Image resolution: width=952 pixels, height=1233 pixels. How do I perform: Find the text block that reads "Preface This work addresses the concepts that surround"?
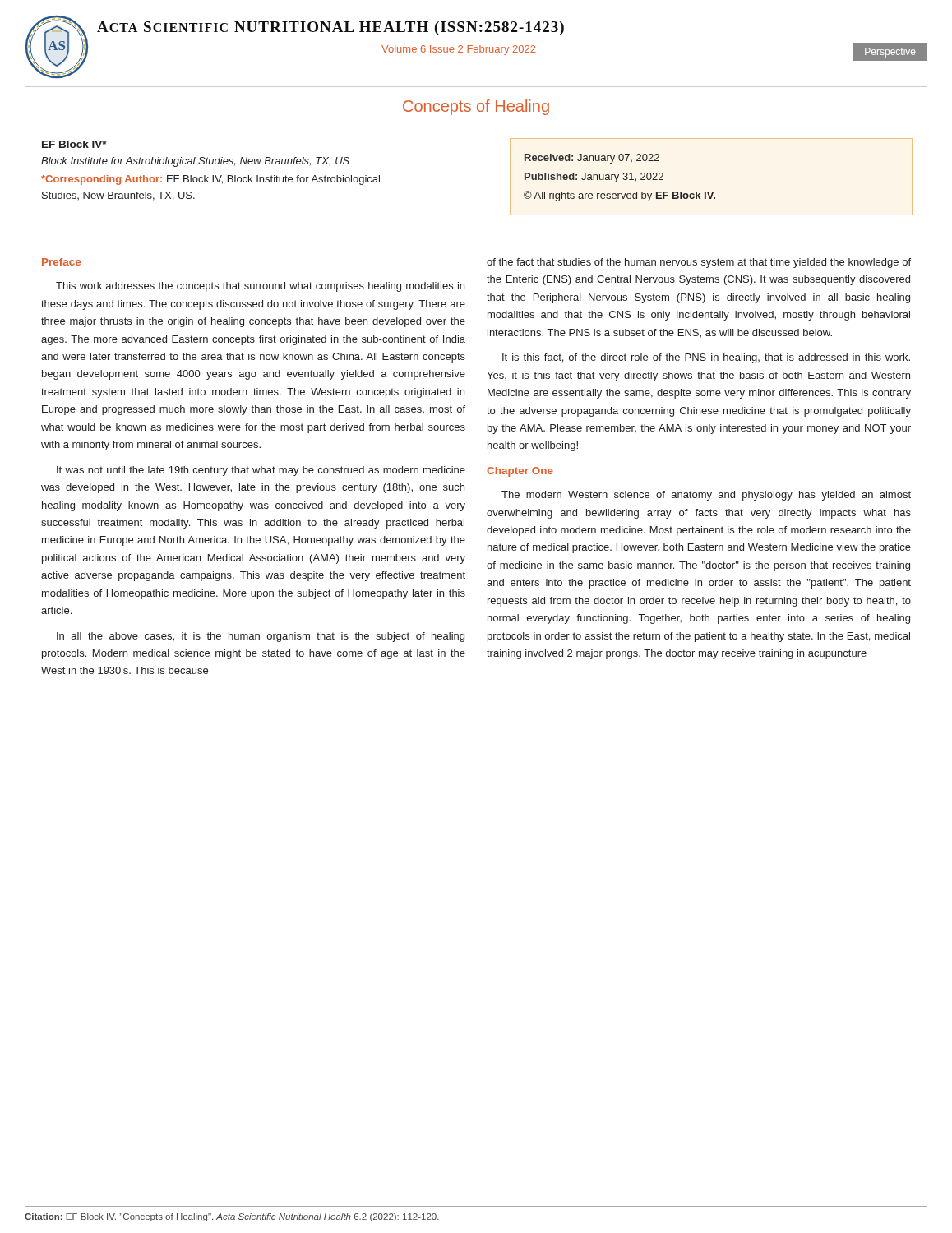pos(253,466)
